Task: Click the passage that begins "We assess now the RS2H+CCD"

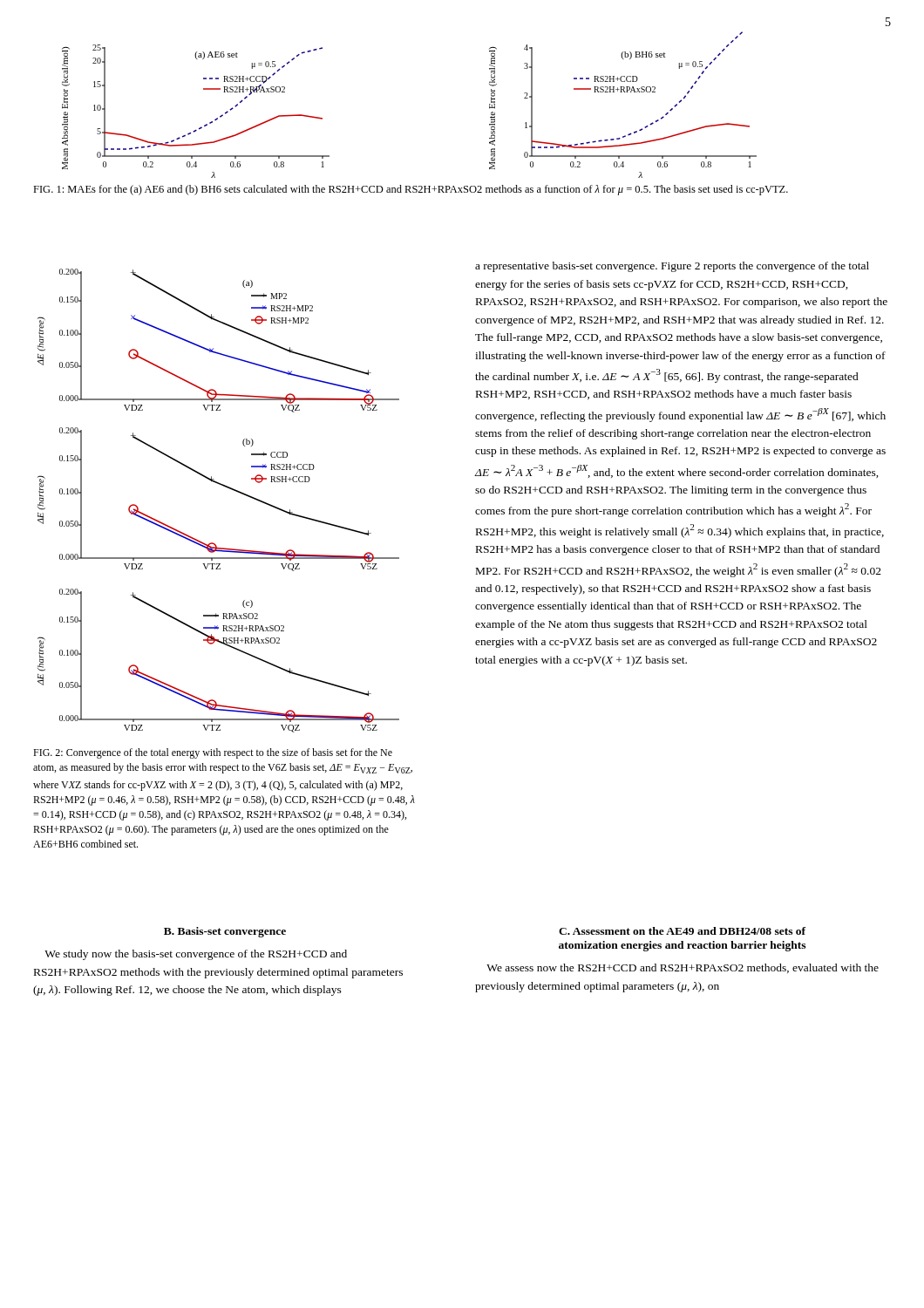Action: 677,976
